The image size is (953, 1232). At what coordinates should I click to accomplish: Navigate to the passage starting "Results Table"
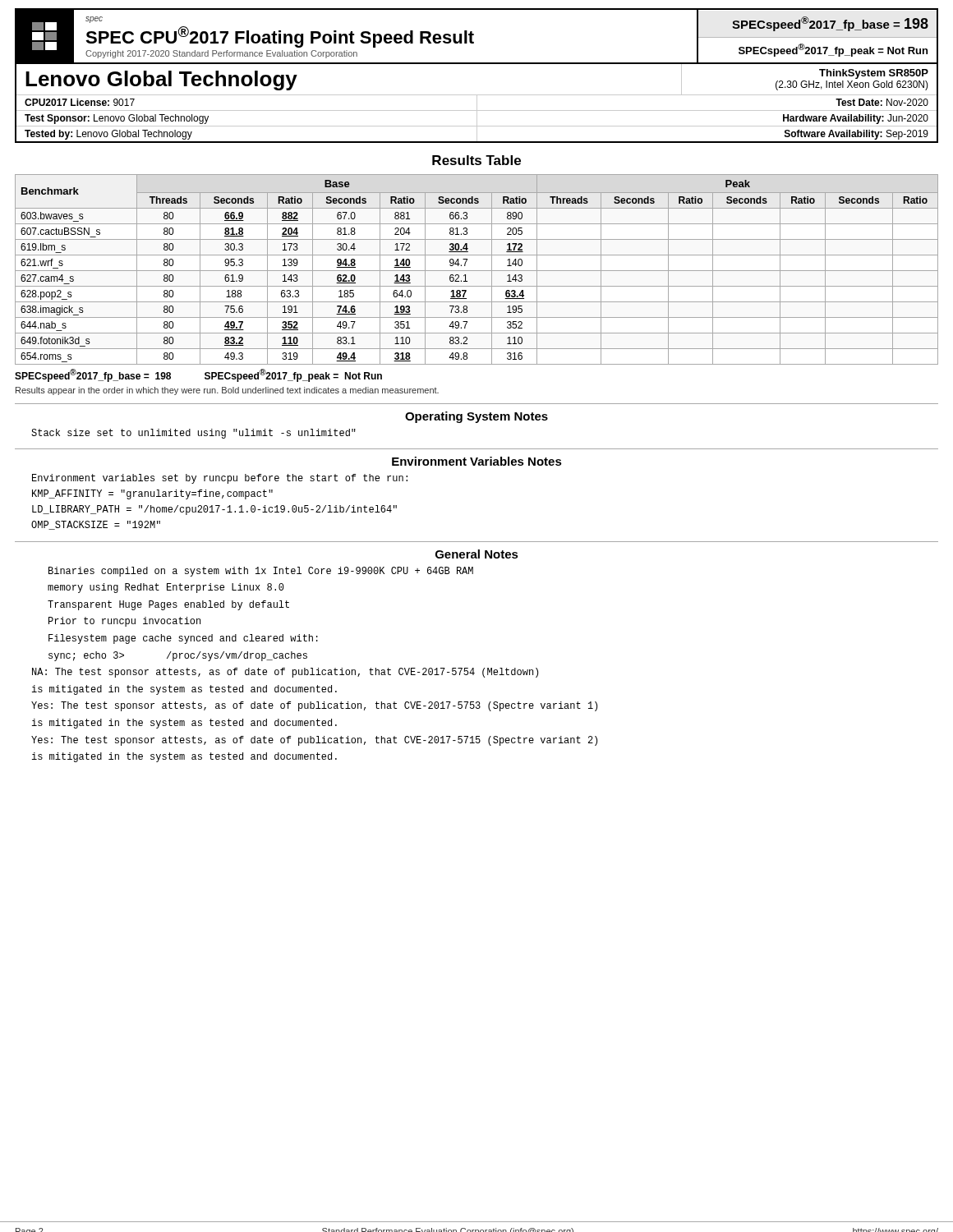click(x=476, y=160)
